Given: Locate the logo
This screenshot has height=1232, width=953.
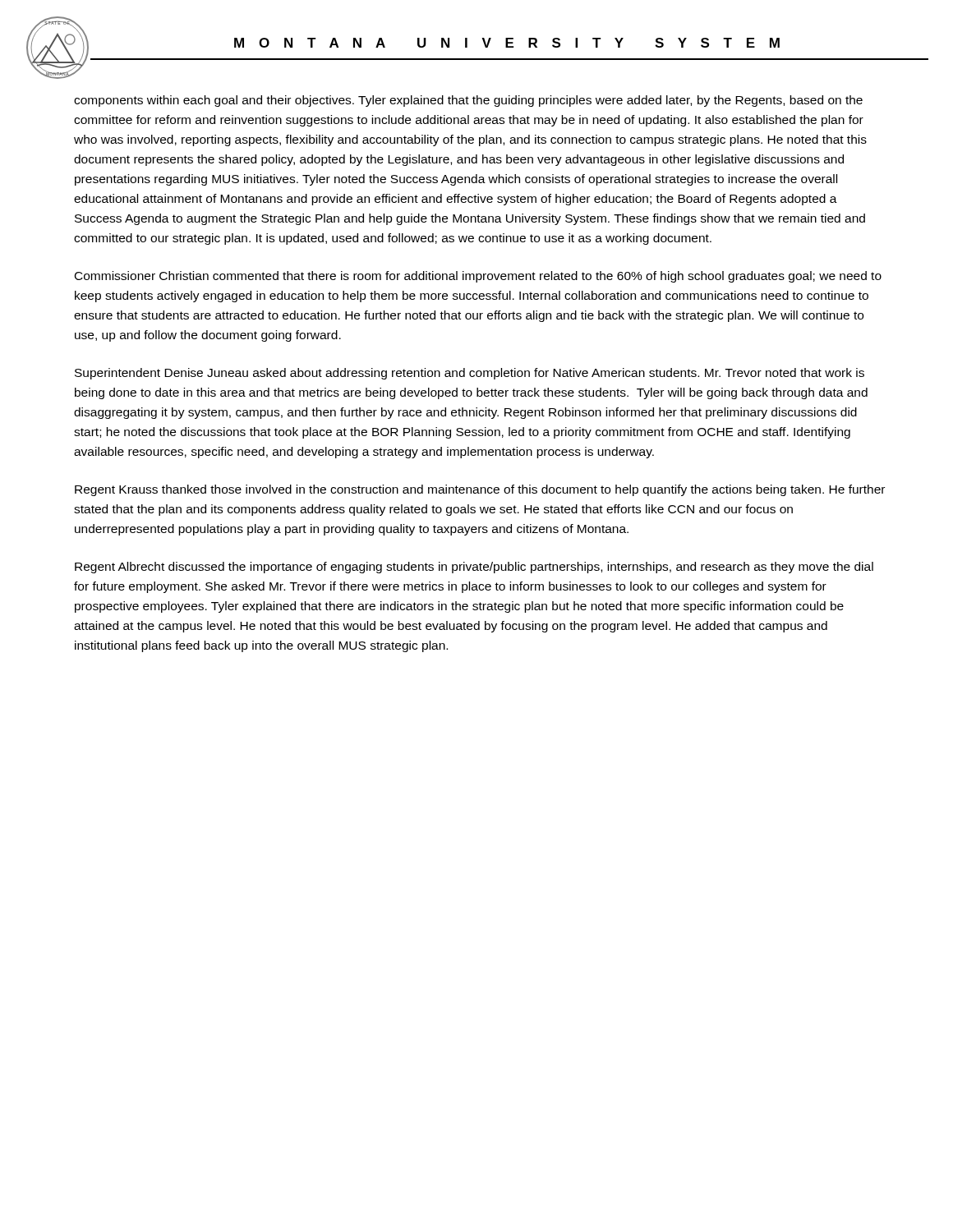Looking at the screenshot, I should point(58,48).
